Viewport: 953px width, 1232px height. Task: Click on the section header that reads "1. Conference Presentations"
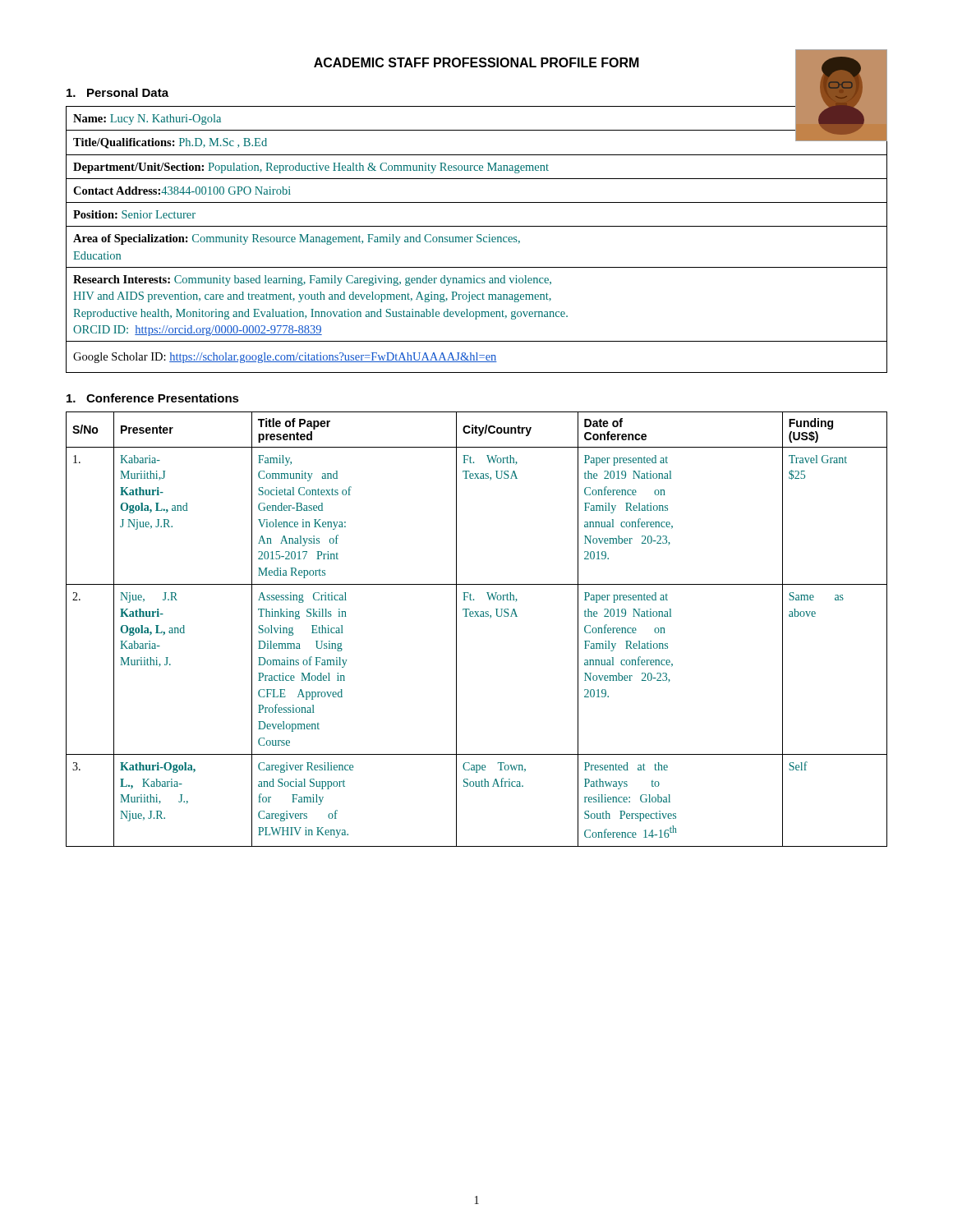pos(152,398)
